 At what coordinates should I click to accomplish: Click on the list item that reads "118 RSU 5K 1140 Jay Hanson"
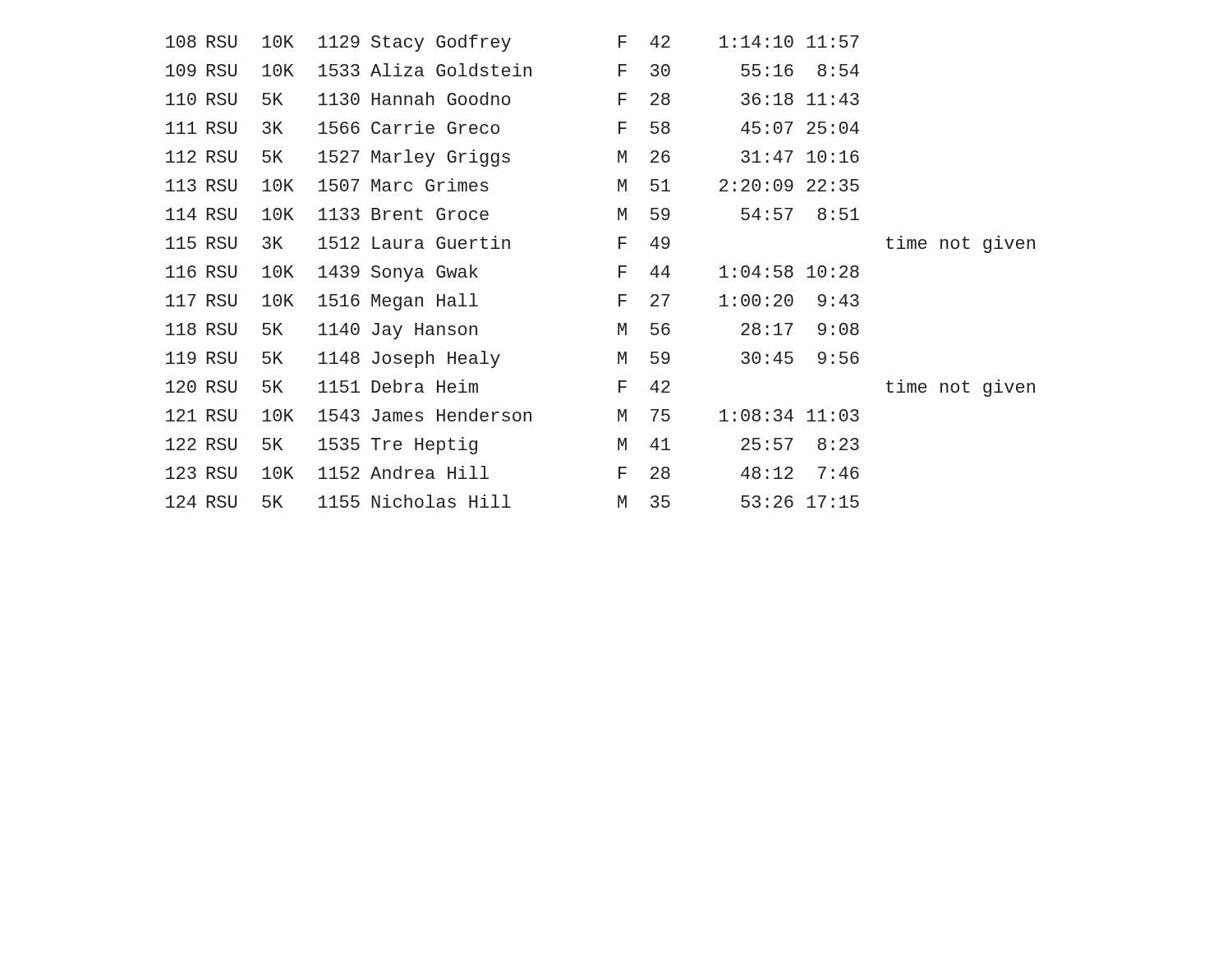192,329
